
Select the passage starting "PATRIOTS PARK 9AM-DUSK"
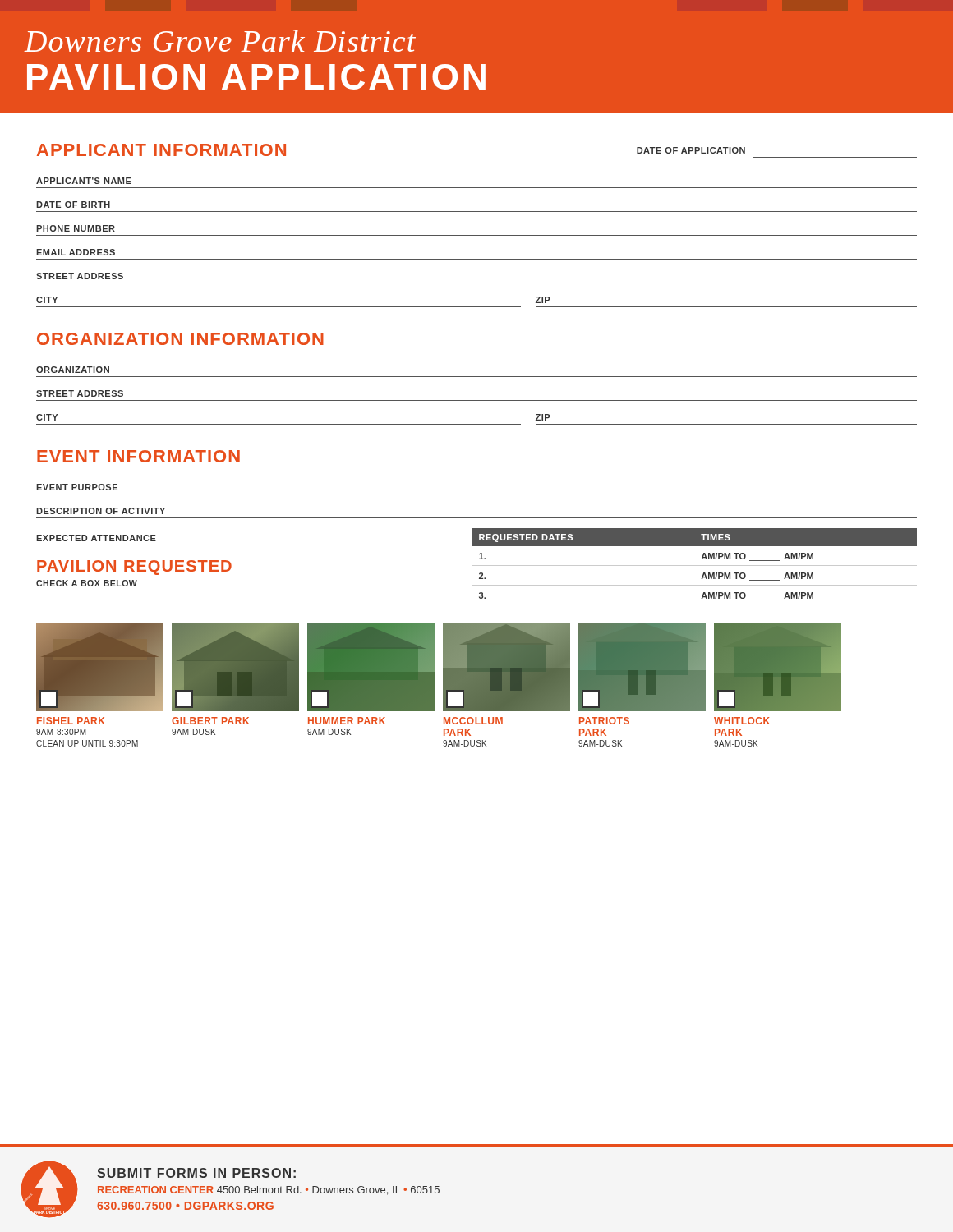[x=604, y=733]
